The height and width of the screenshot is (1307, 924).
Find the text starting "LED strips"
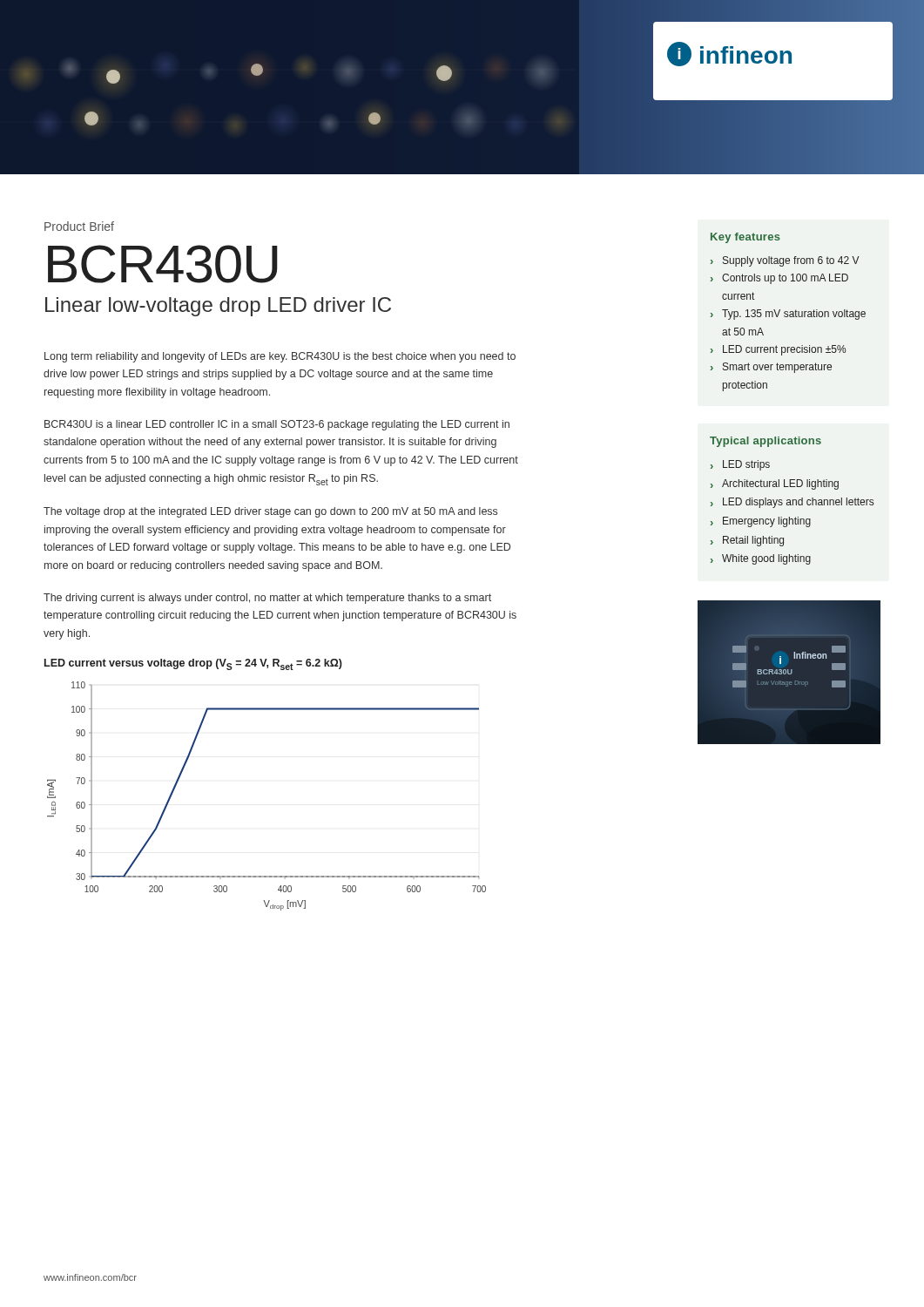pyautogui.click(x=746, y=465)
